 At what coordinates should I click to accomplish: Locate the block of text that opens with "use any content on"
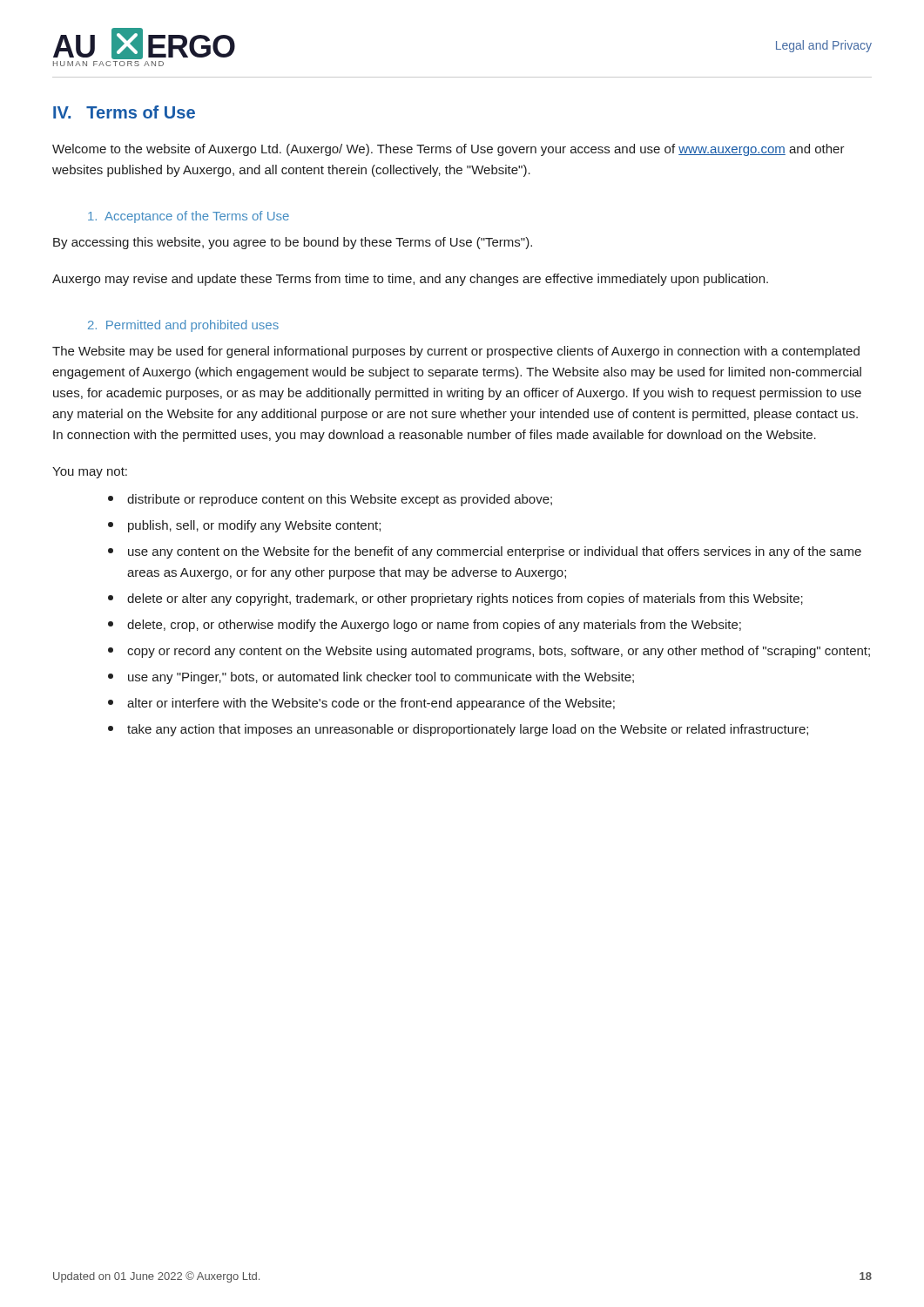click(488, 562)
